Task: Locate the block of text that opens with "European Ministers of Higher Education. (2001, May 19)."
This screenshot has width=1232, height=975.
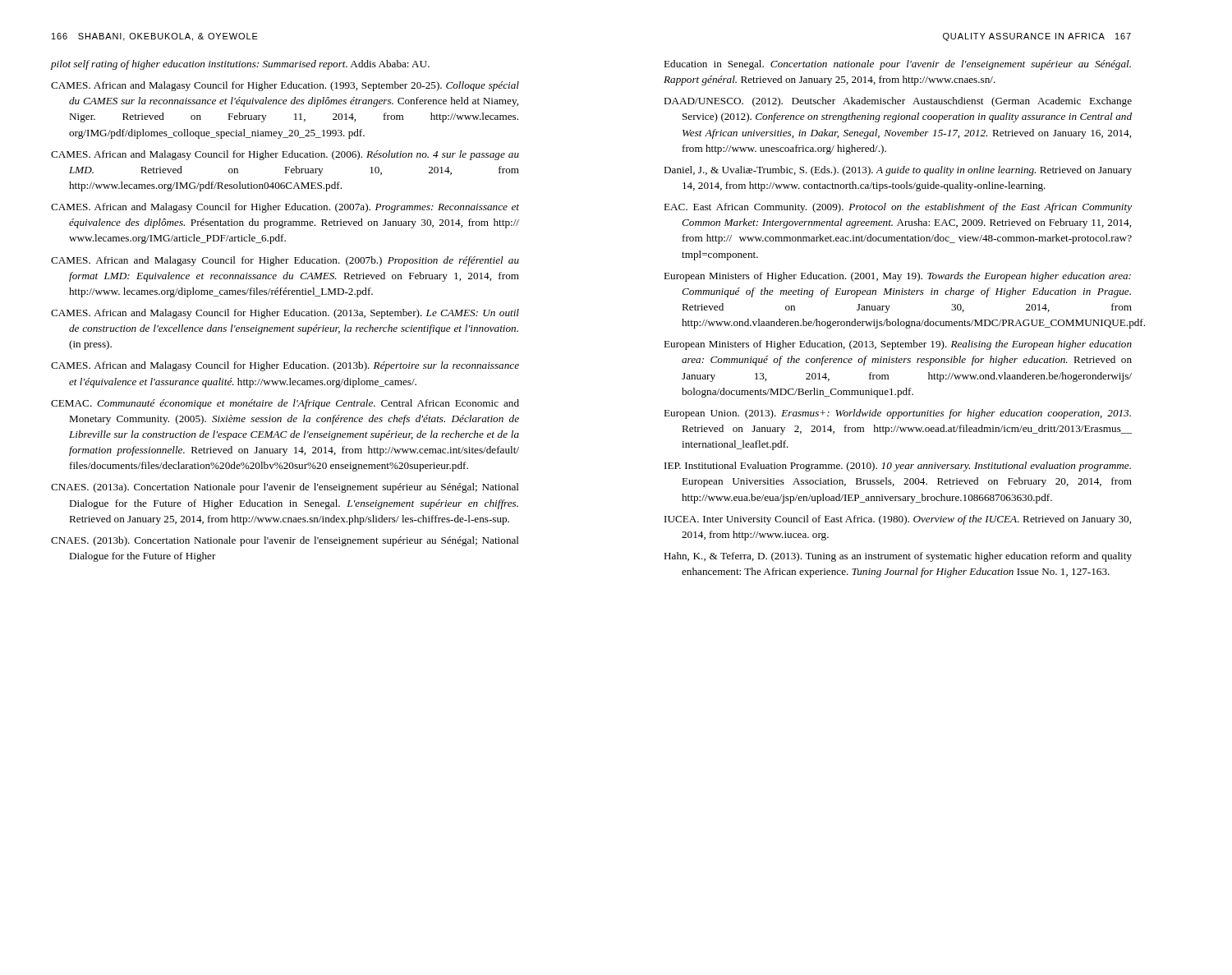Action: tap(898, 299)
